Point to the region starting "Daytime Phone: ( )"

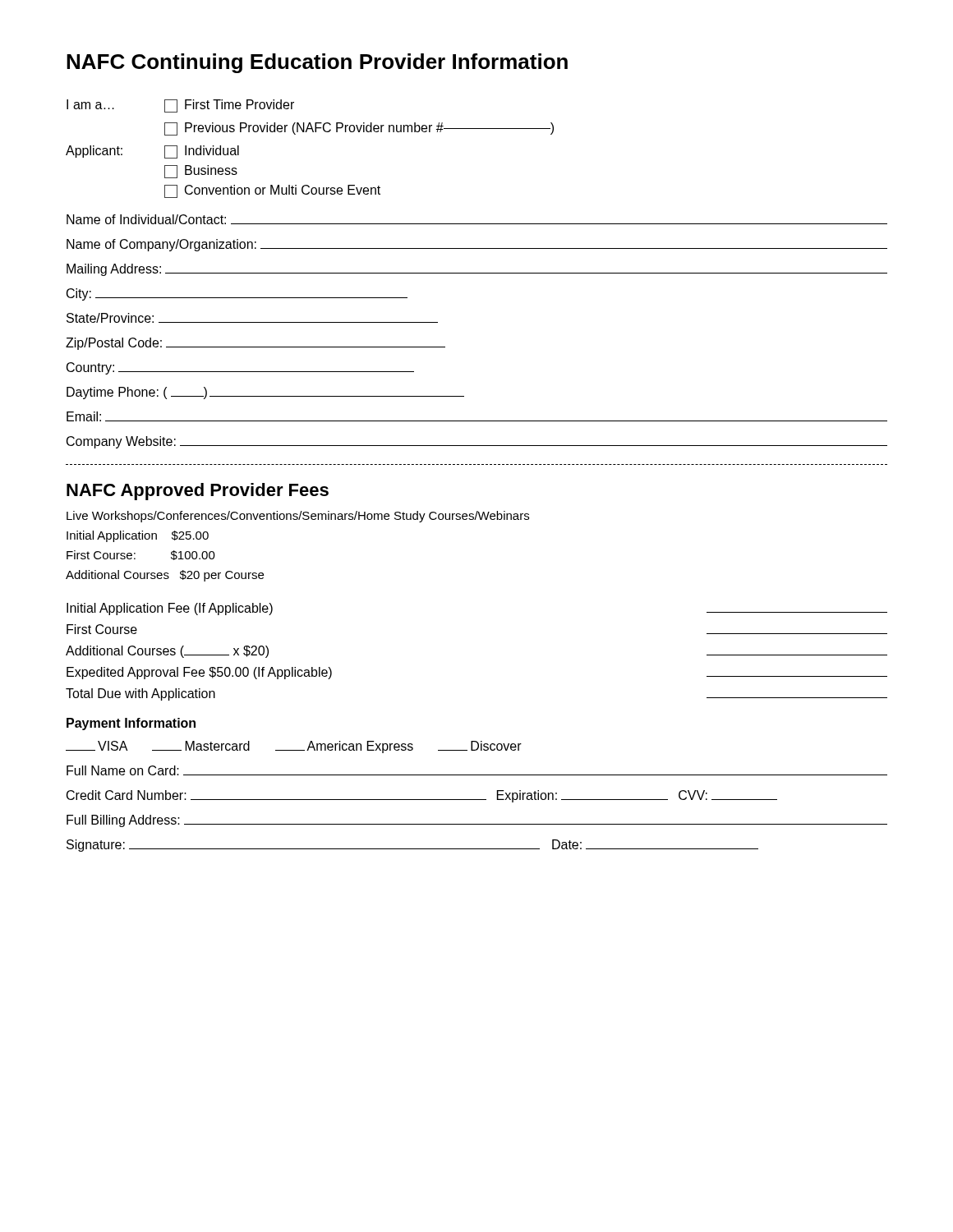[x=265, y=393]
